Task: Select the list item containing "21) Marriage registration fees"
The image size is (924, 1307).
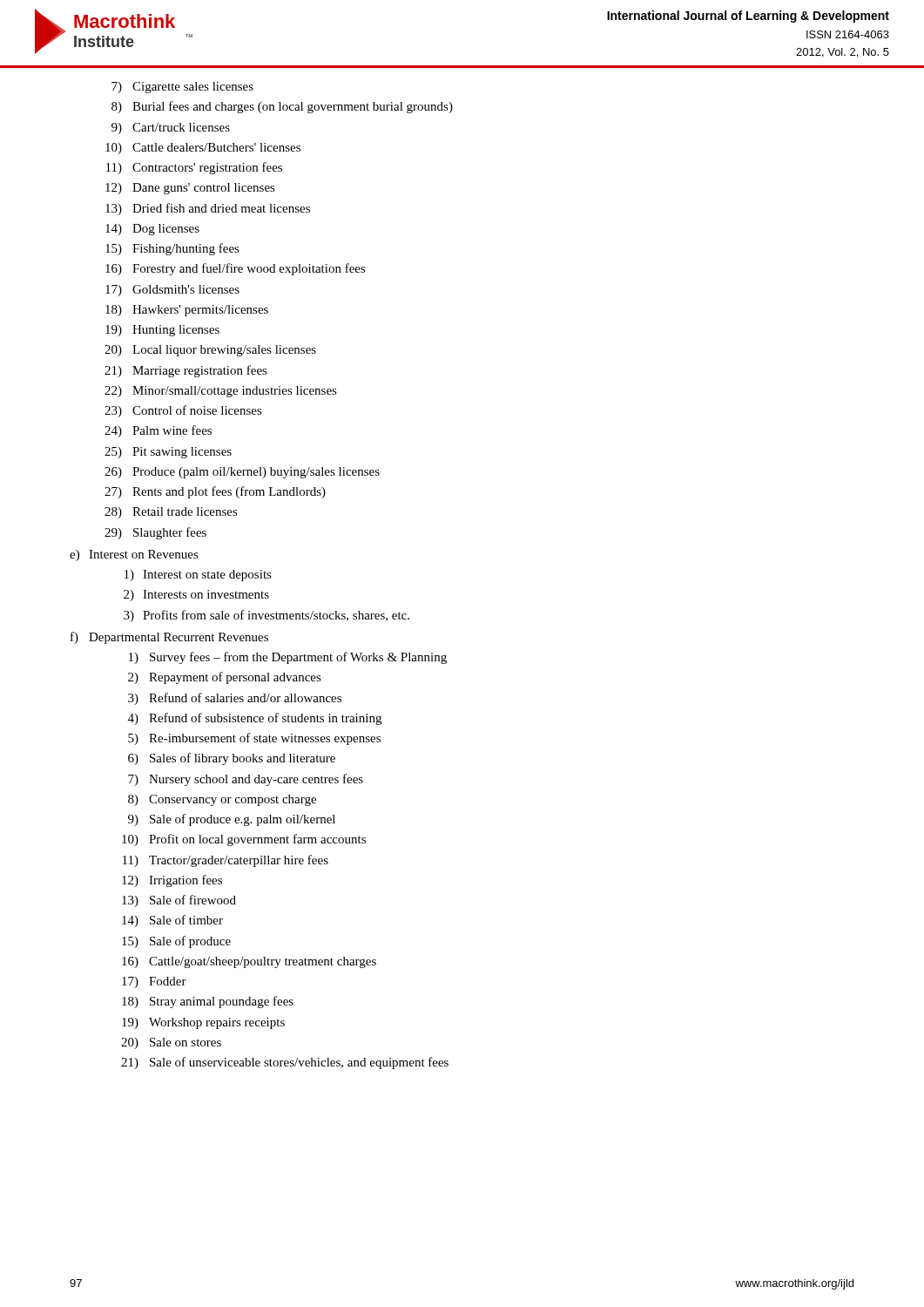Action: click(x=186, y=371)
